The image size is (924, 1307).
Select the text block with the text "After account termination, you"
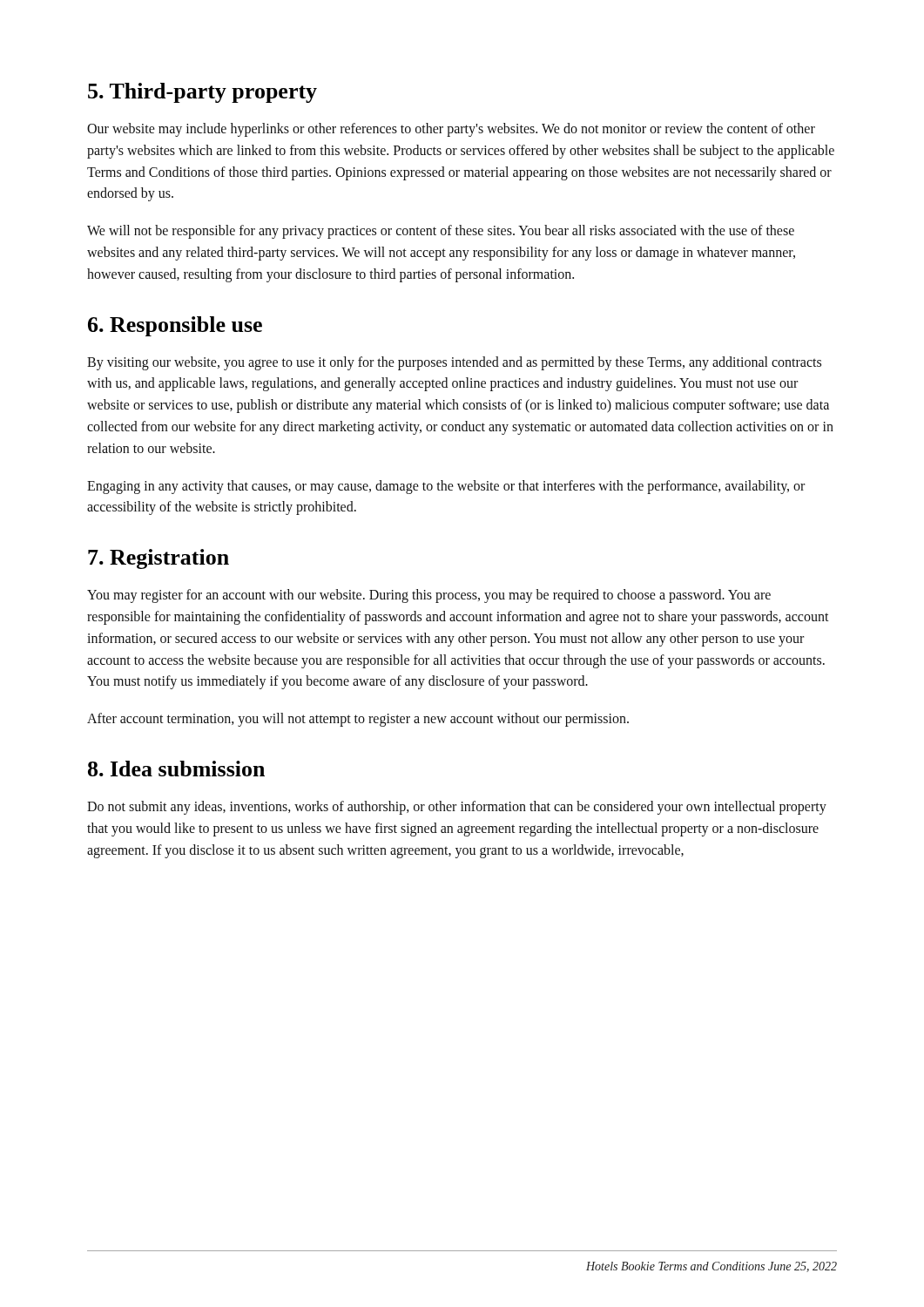coord(358,719)
